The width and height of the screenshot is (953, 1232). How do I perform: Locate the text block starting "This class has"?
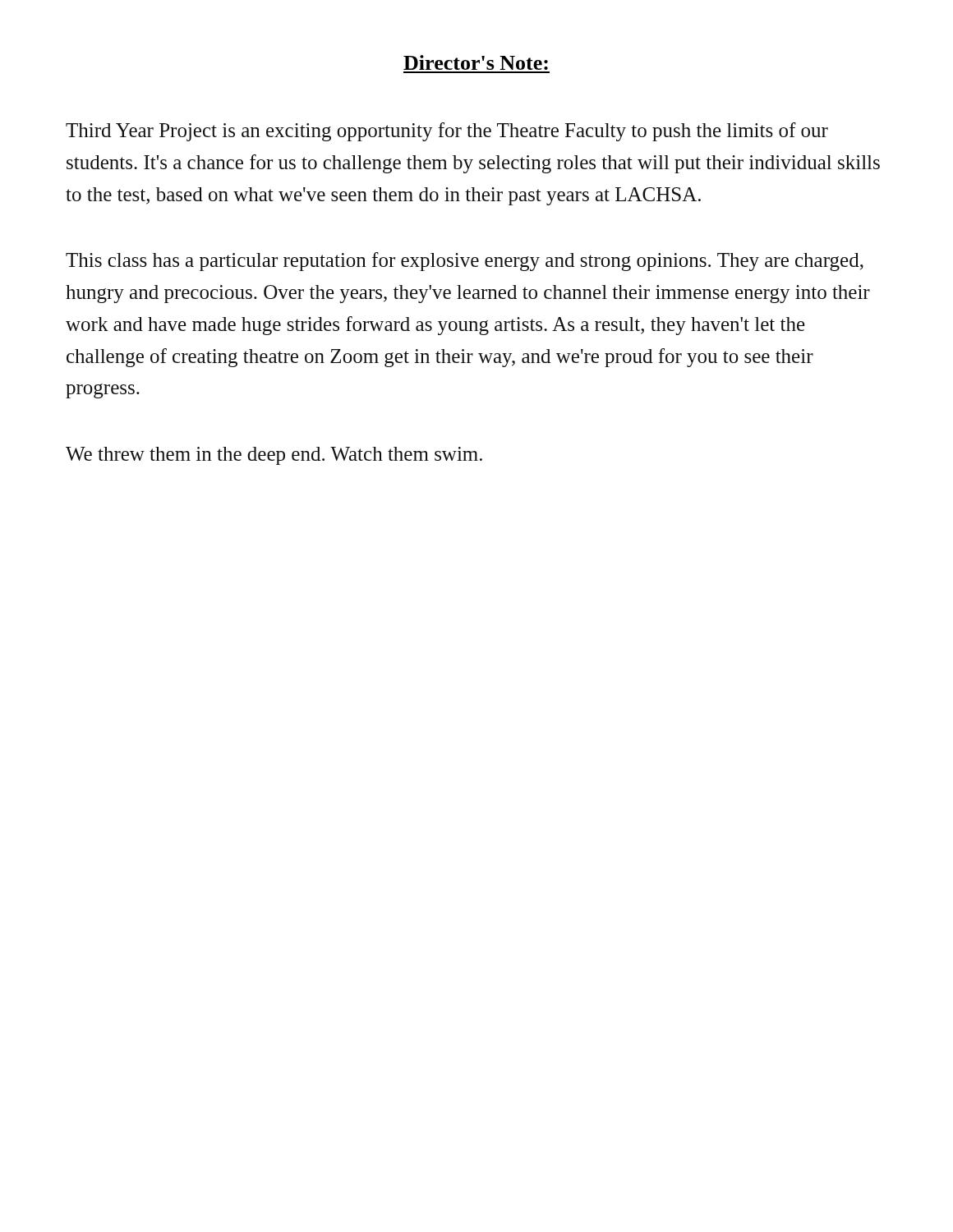(x=468, y=324)
